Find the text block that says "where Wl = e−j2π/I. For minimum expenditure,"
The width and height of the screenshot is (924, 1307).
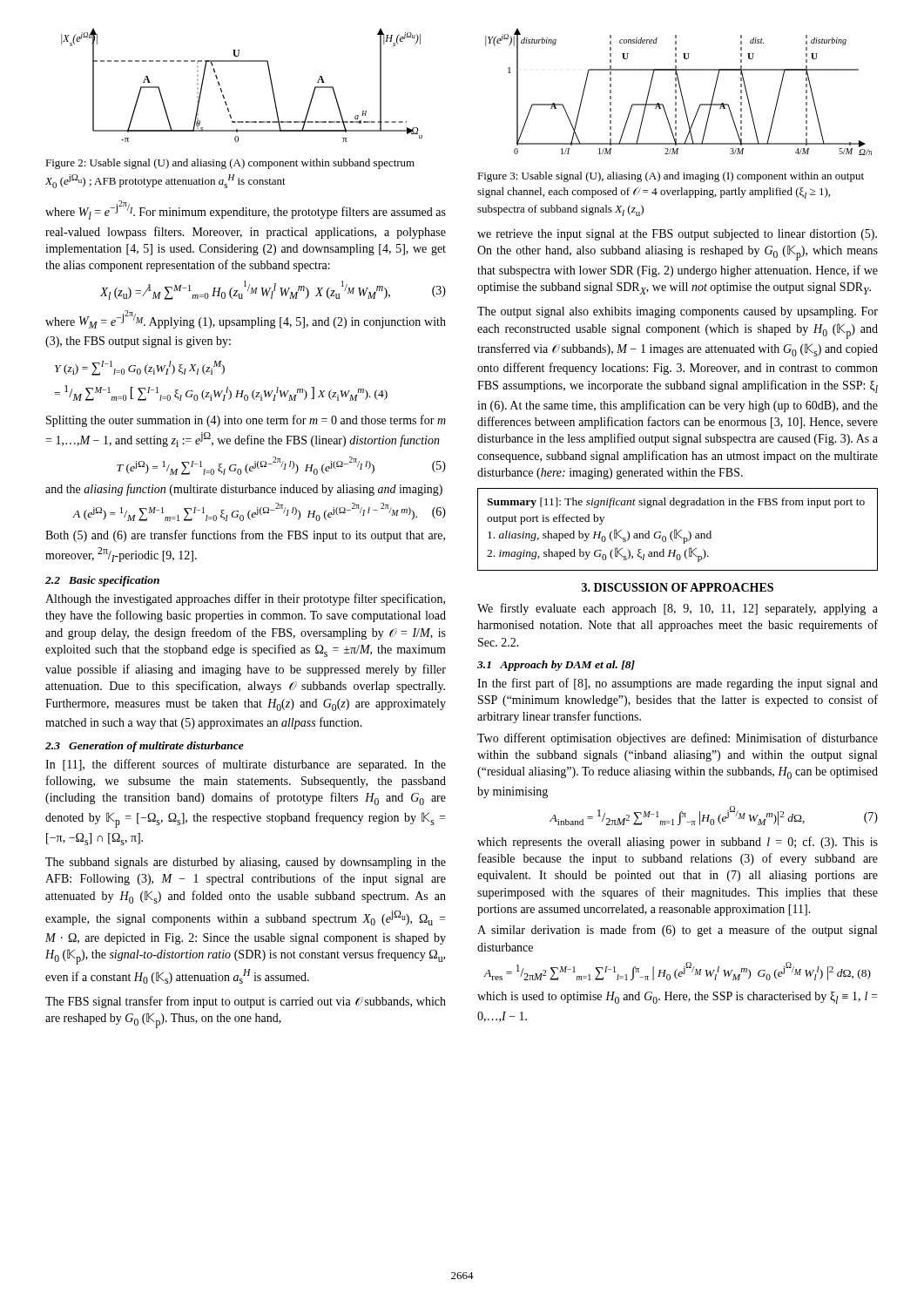tap(246, 236)
